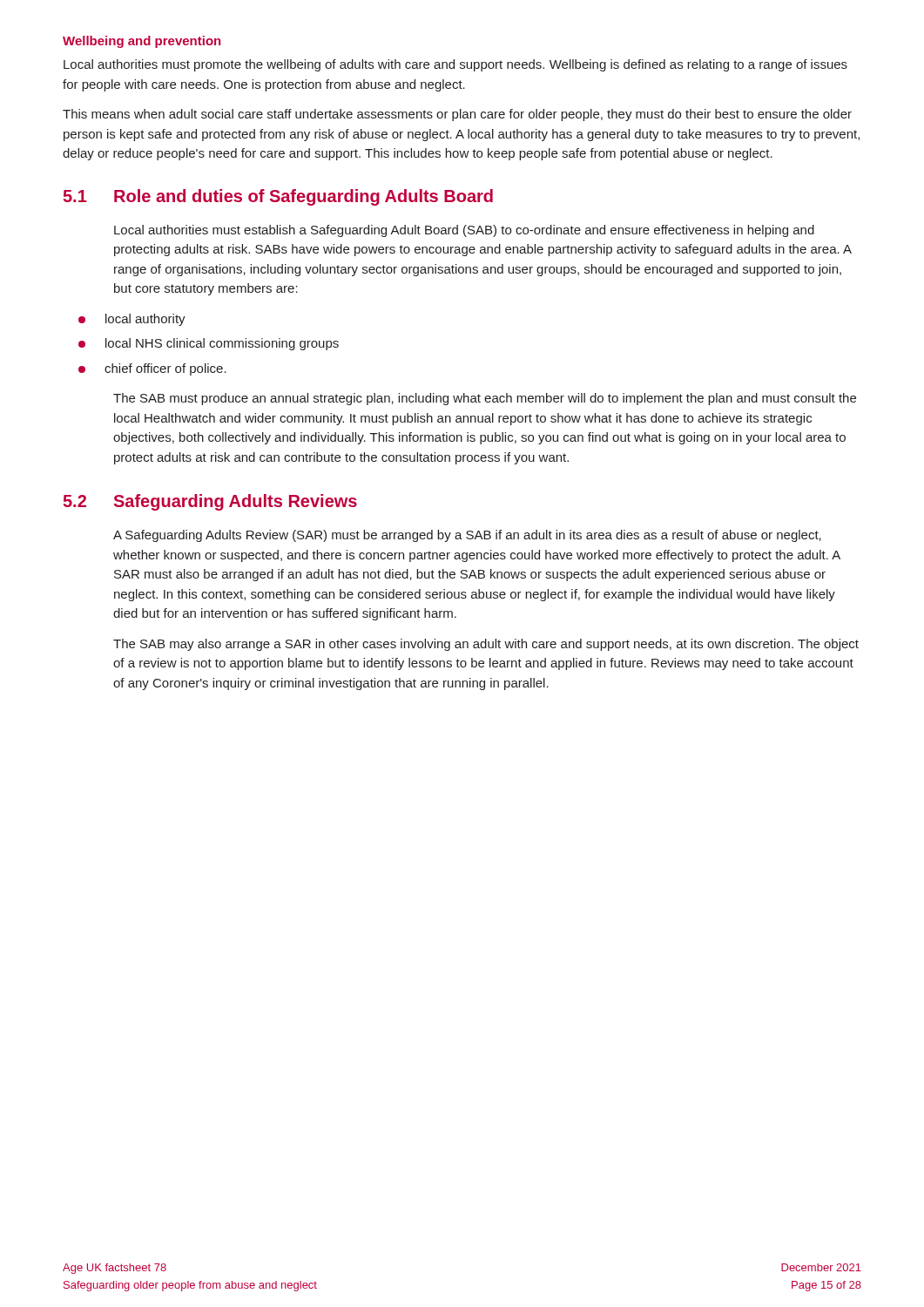The image size is (924, 1307).
Task: Navigate to the region starting "chief officer of police."
Action: (x=166, y=368)
